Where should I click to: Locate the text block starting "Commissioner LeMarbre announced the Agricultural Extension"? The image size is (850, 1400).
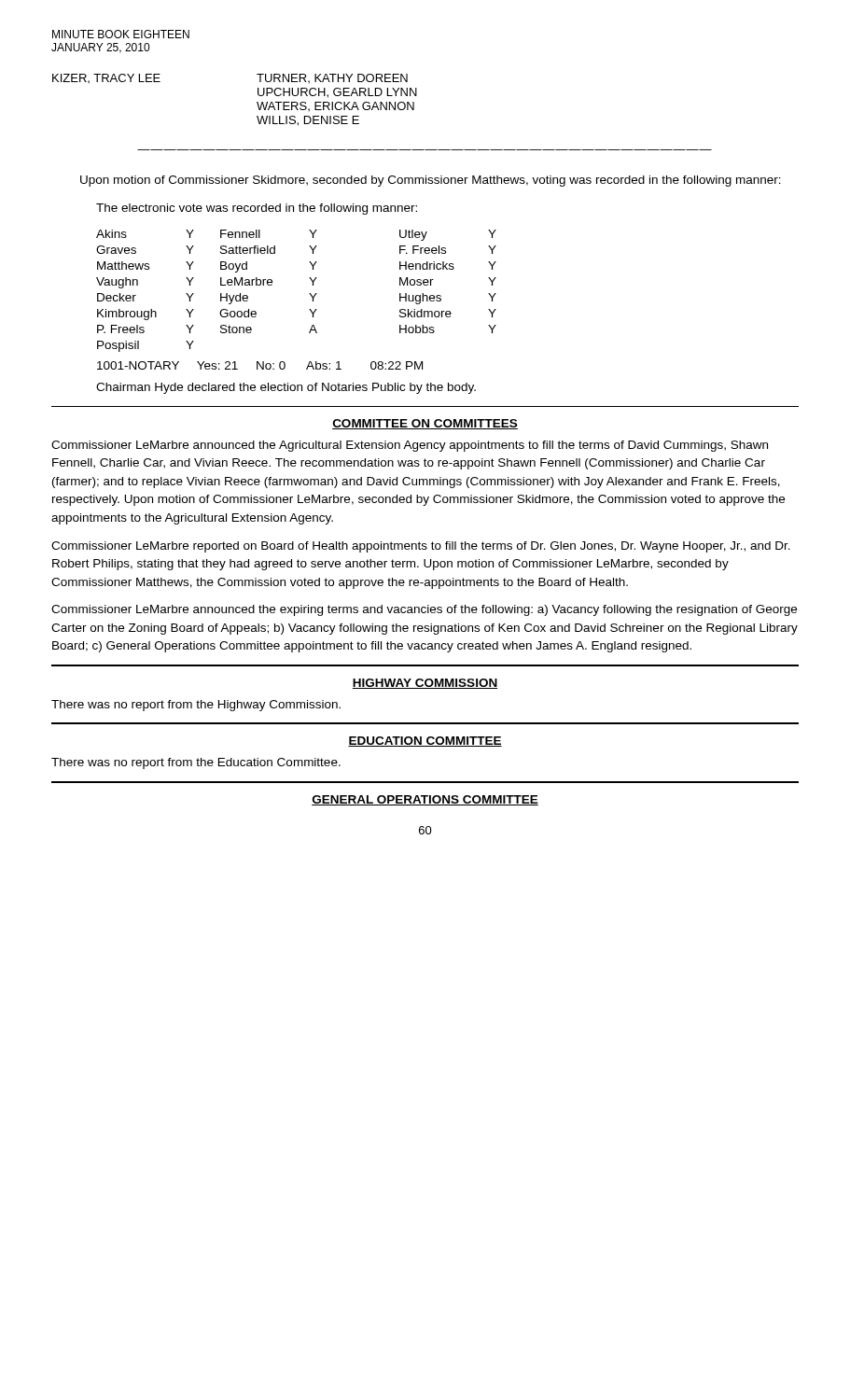[x=418, y=481]
